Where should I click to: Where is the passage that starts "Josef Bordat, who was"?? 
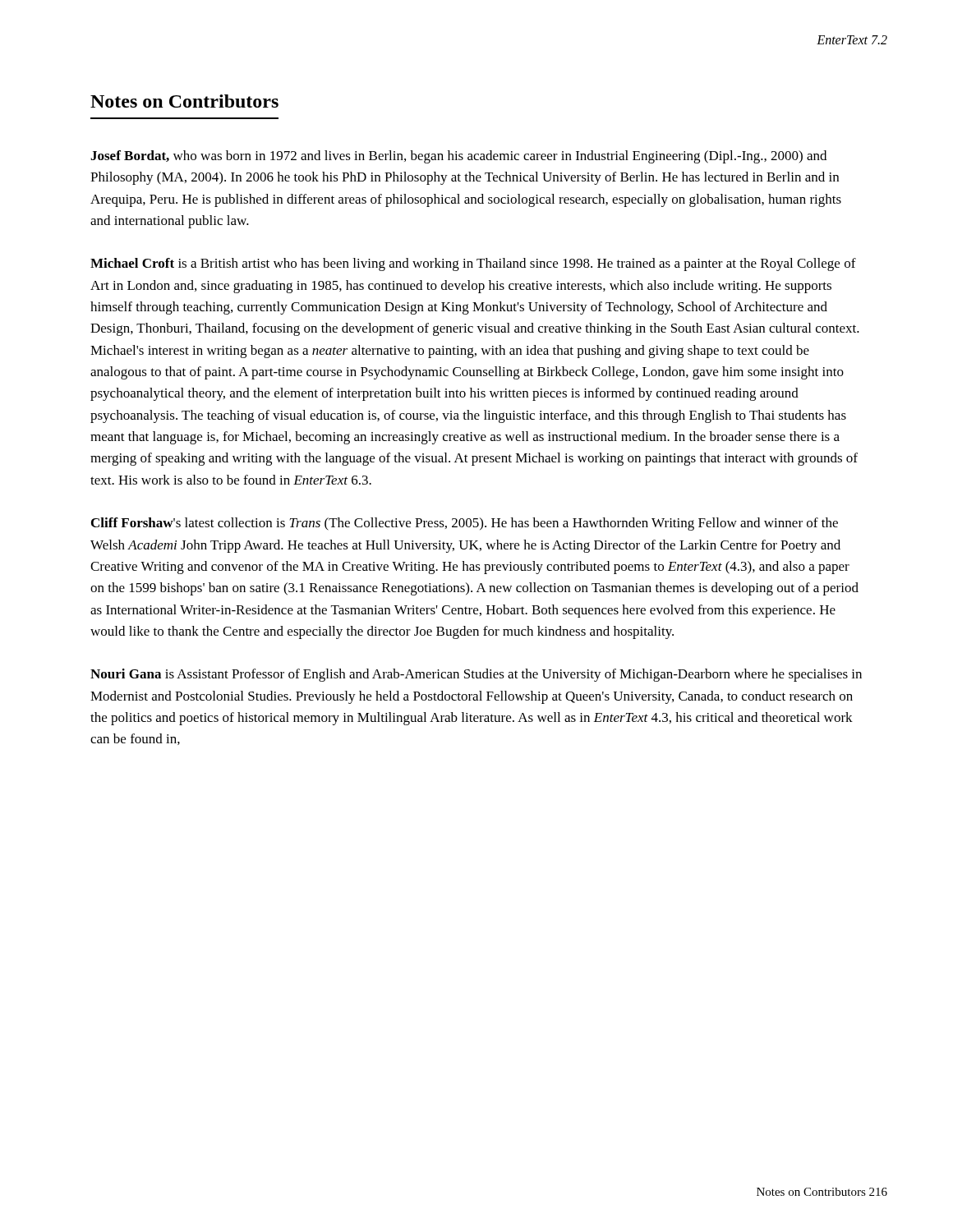tap(466, 188)
